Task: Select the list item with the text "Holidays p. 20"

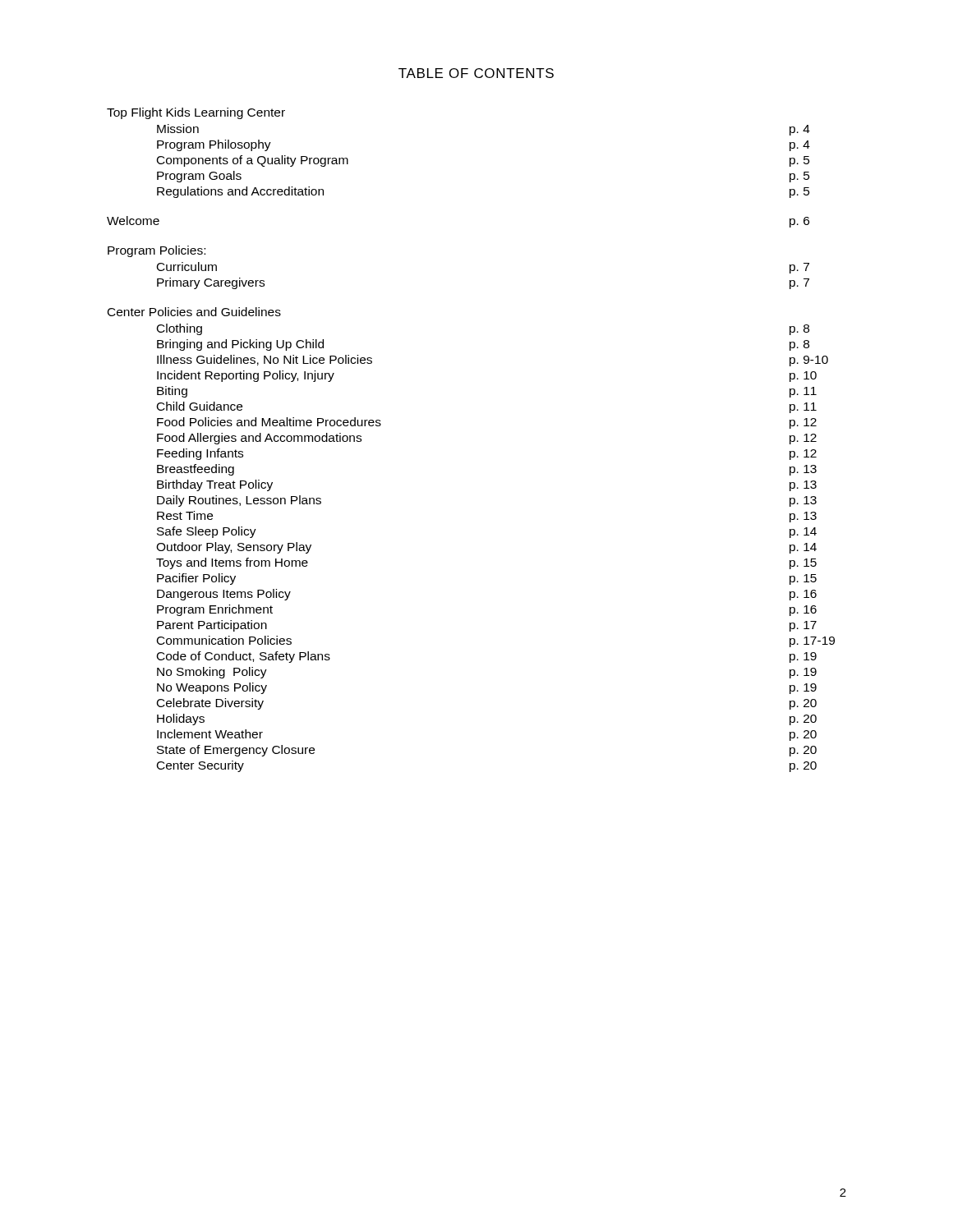Action: pos(183,718)
